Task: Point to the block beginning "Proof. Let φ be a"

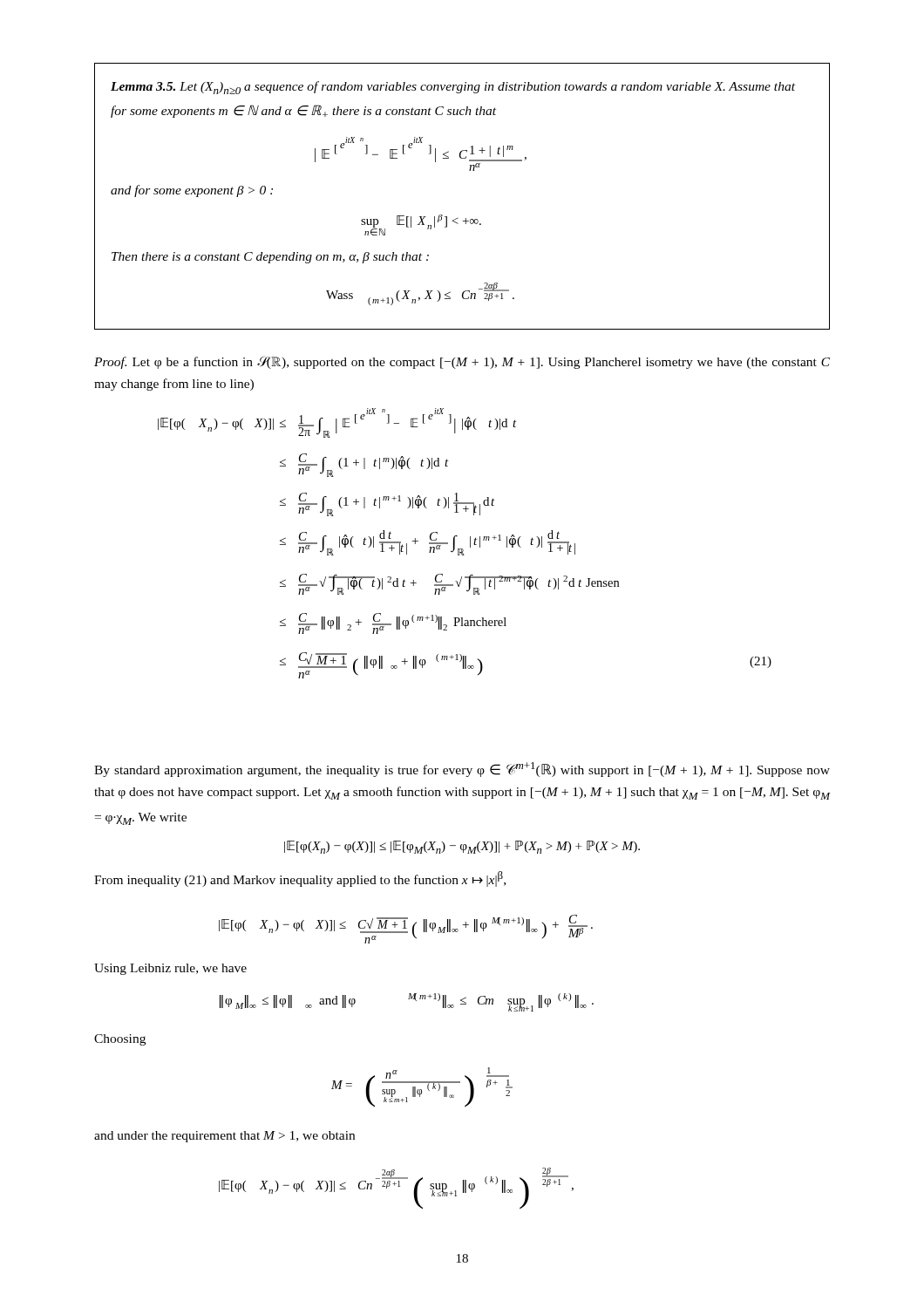Action: (462, 372)
